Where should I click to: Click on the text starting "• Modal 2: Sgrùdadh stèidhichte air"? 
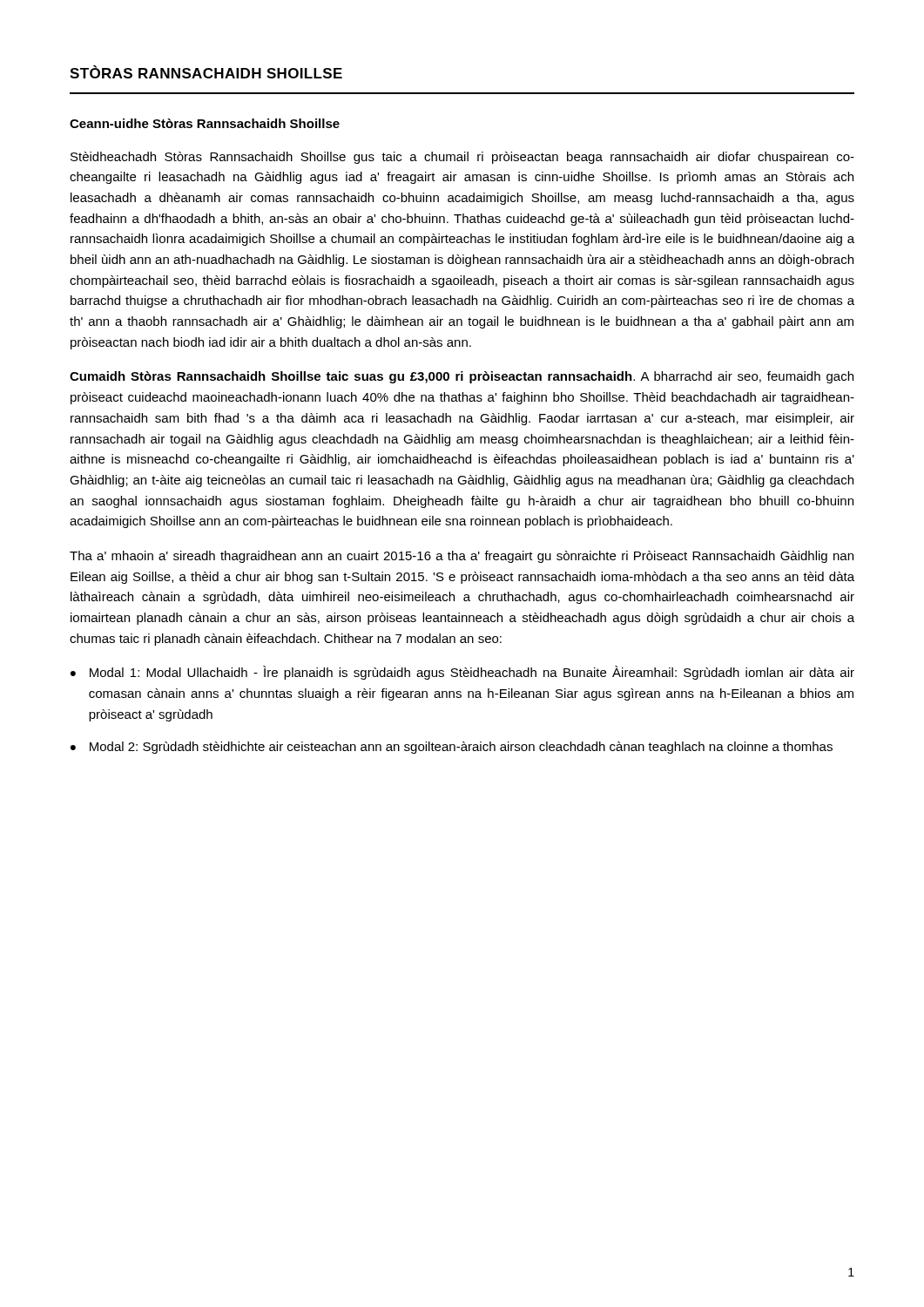click(x=451, y=748)
